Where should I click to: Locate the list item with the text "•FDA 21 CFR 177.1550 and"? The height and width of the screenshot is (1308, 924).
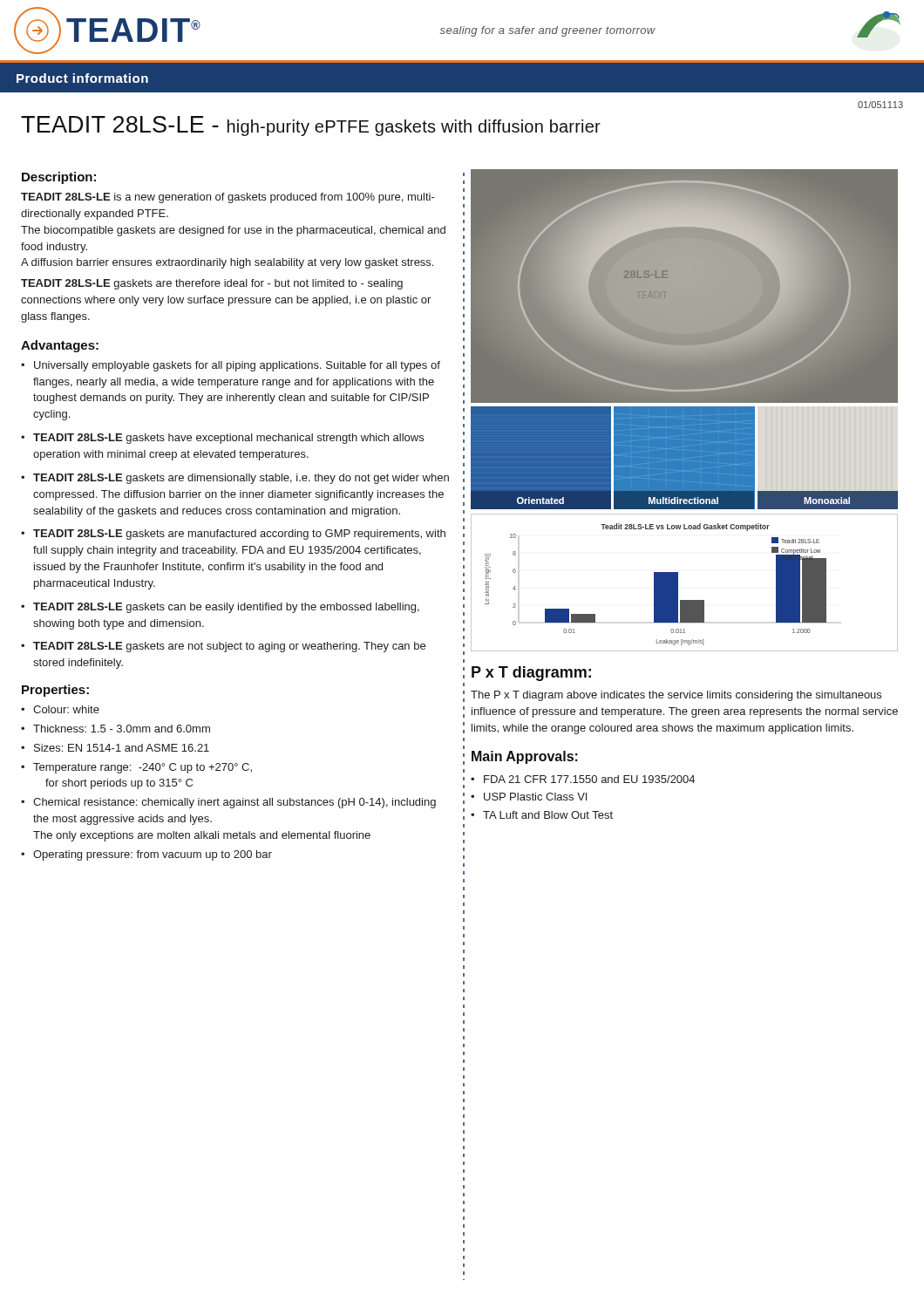(x=583, y=780)
